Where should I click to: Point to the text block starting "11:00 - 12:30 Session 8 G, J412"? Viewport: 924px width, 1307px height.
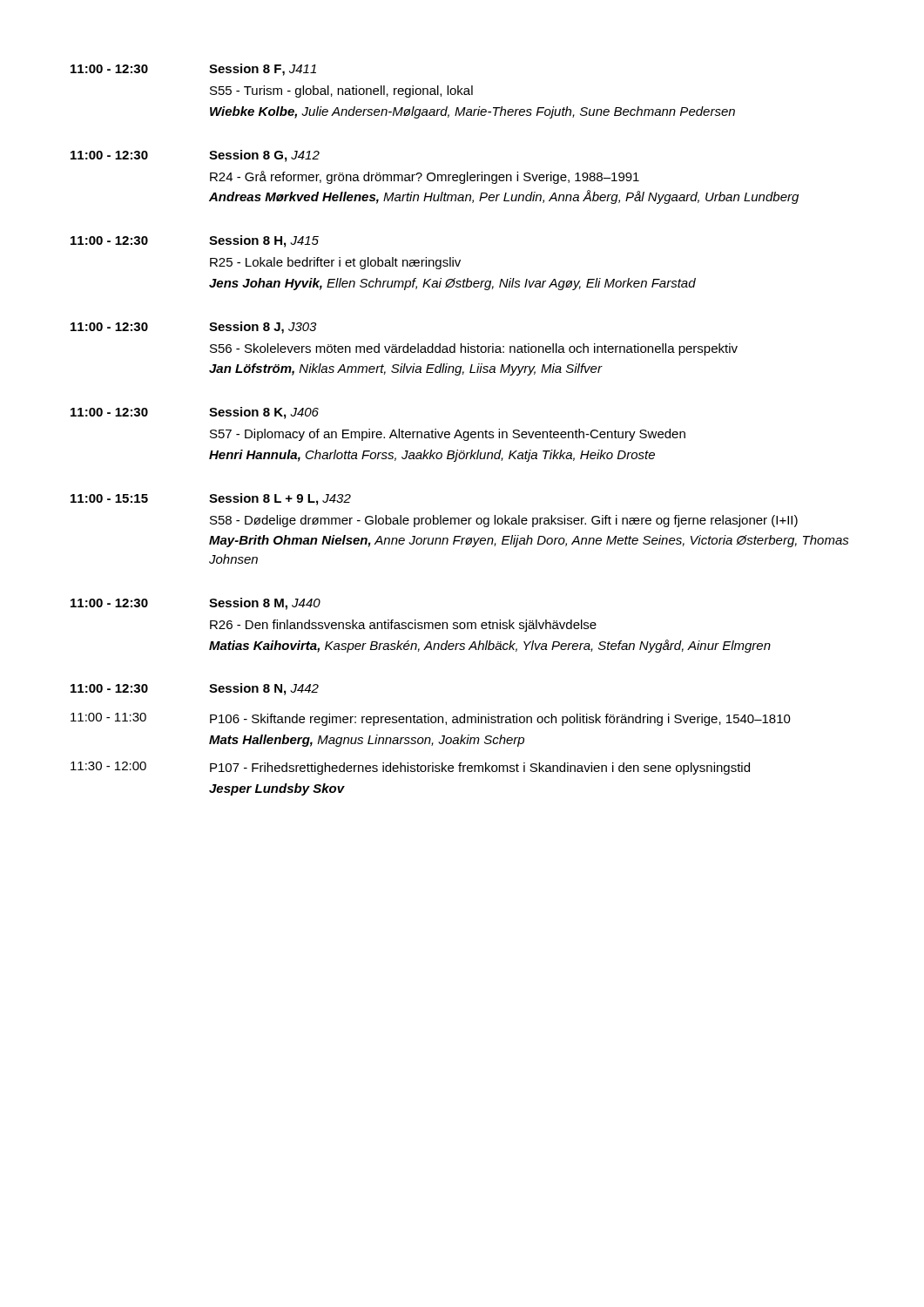coord(462,177)
